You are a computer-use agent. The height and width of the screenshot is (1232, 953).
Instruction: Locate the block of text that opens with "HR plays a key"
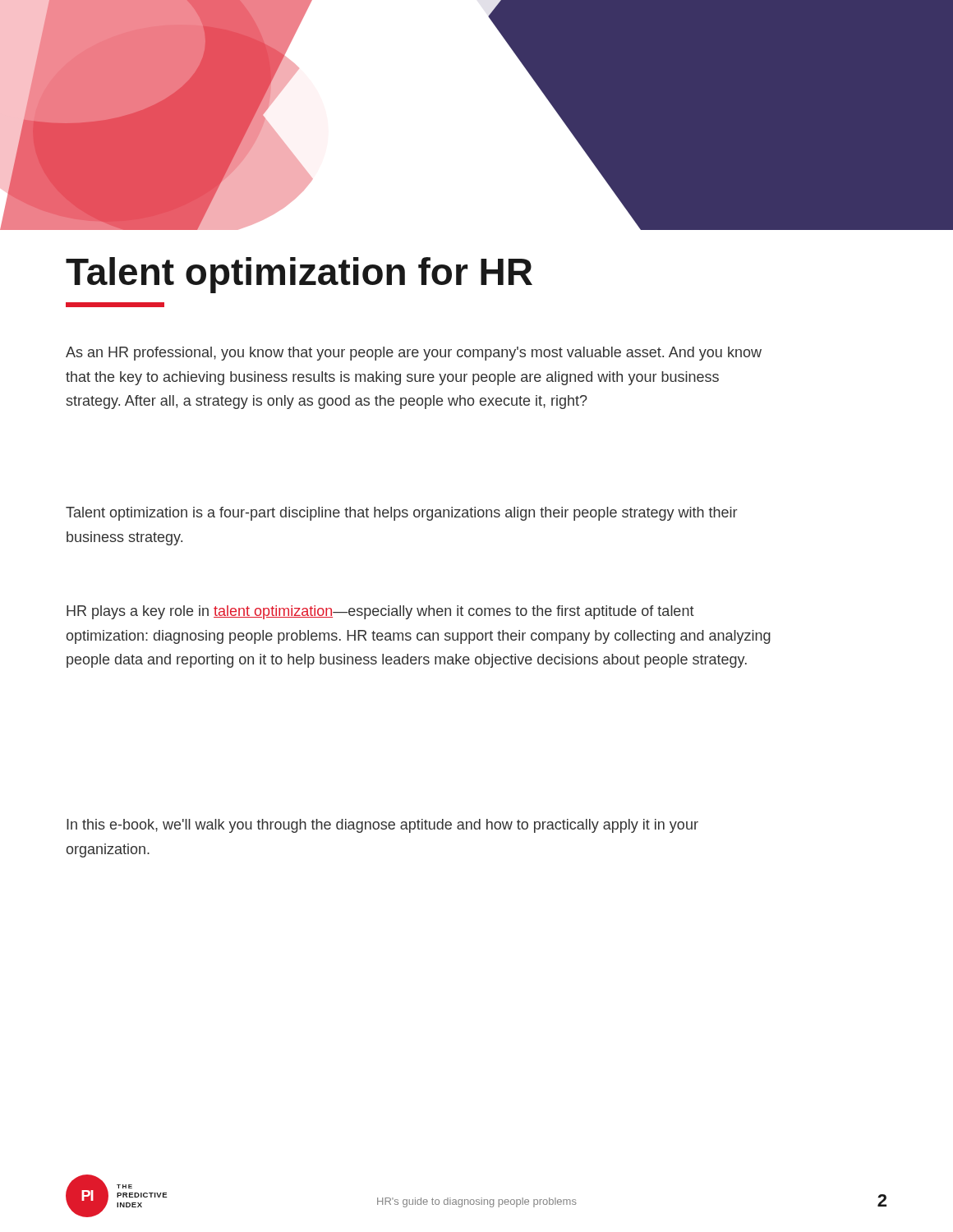pyautogui.click(x=418, y=635)
